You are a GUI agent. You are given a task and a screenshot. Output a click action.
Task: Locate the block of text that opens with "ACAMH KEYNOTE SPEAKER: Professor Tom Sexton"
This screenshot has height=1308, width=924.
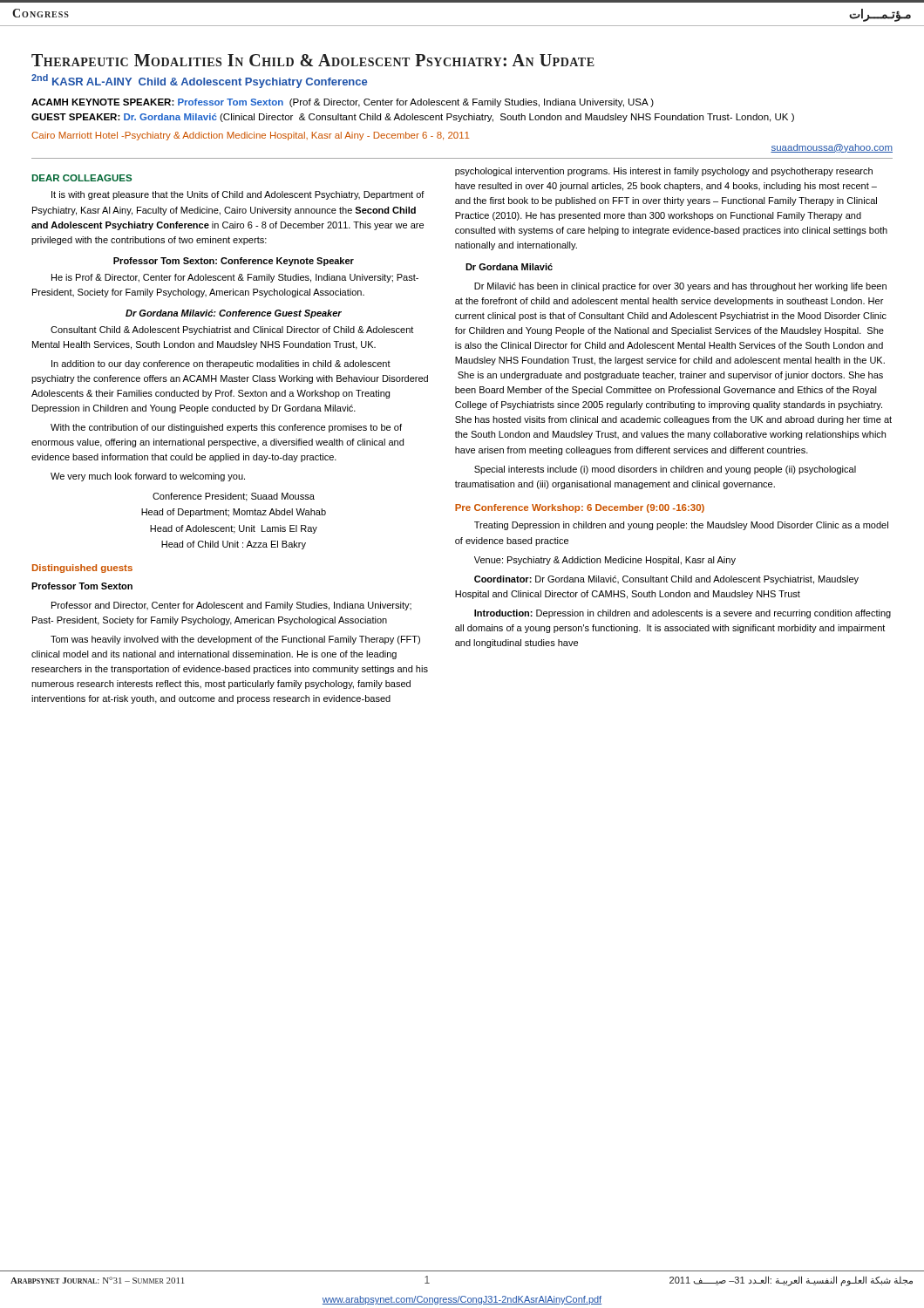click(413, 110)
